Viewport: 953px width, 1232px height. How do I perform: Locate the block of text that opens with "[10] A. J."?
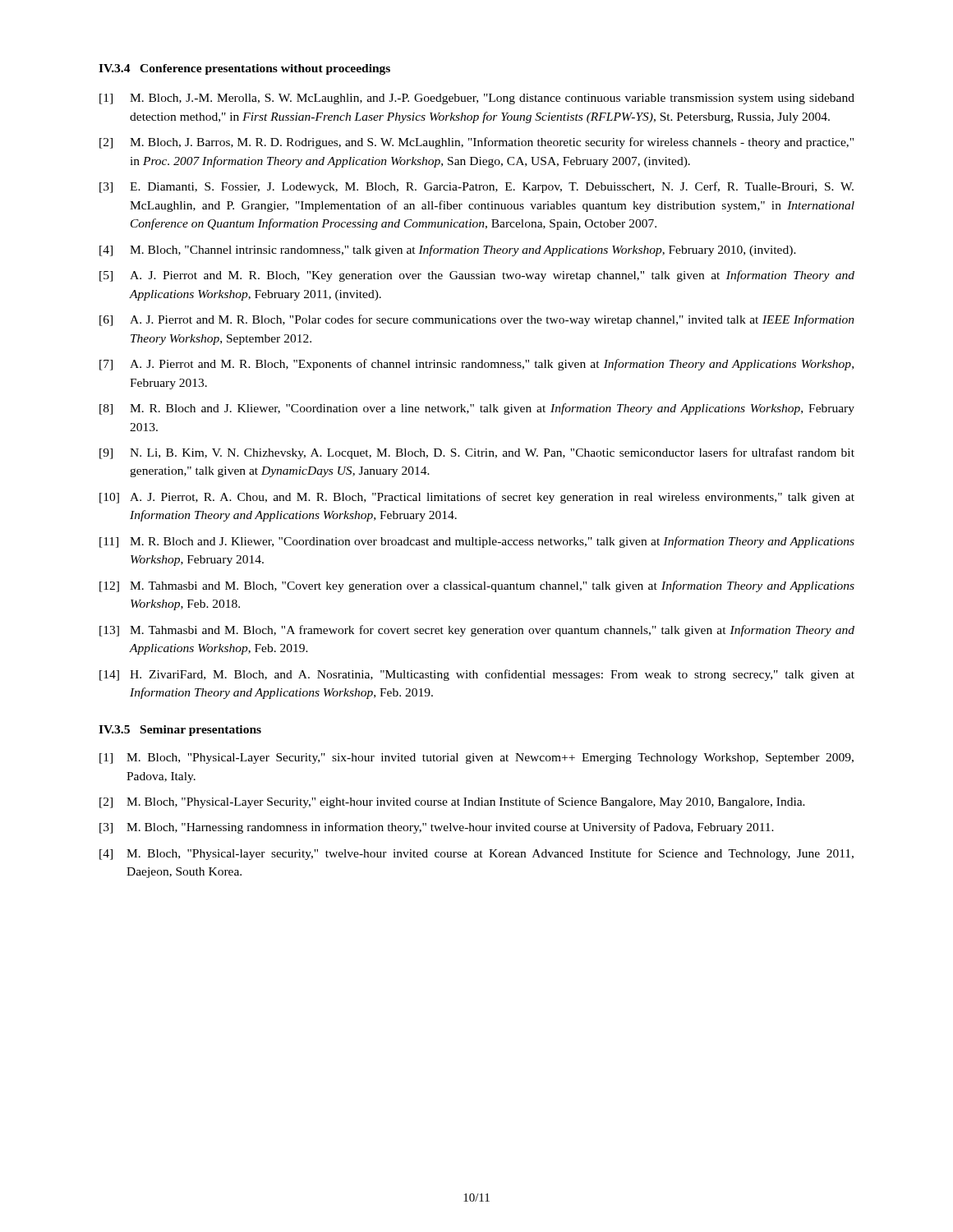[476, 506]
